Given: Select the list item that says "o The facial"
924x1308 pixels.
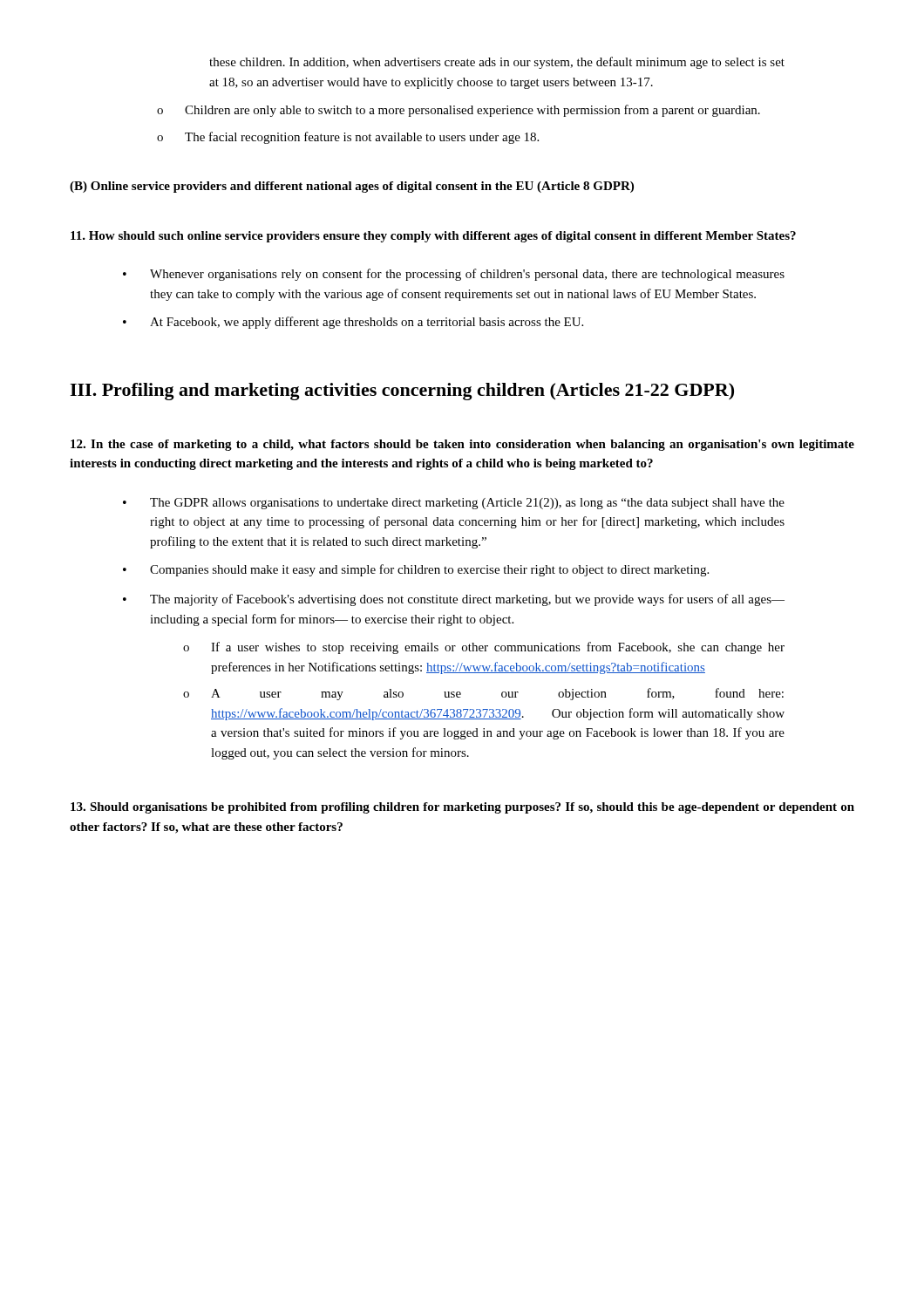Looking at the screenshot, I should coord(348,137).
